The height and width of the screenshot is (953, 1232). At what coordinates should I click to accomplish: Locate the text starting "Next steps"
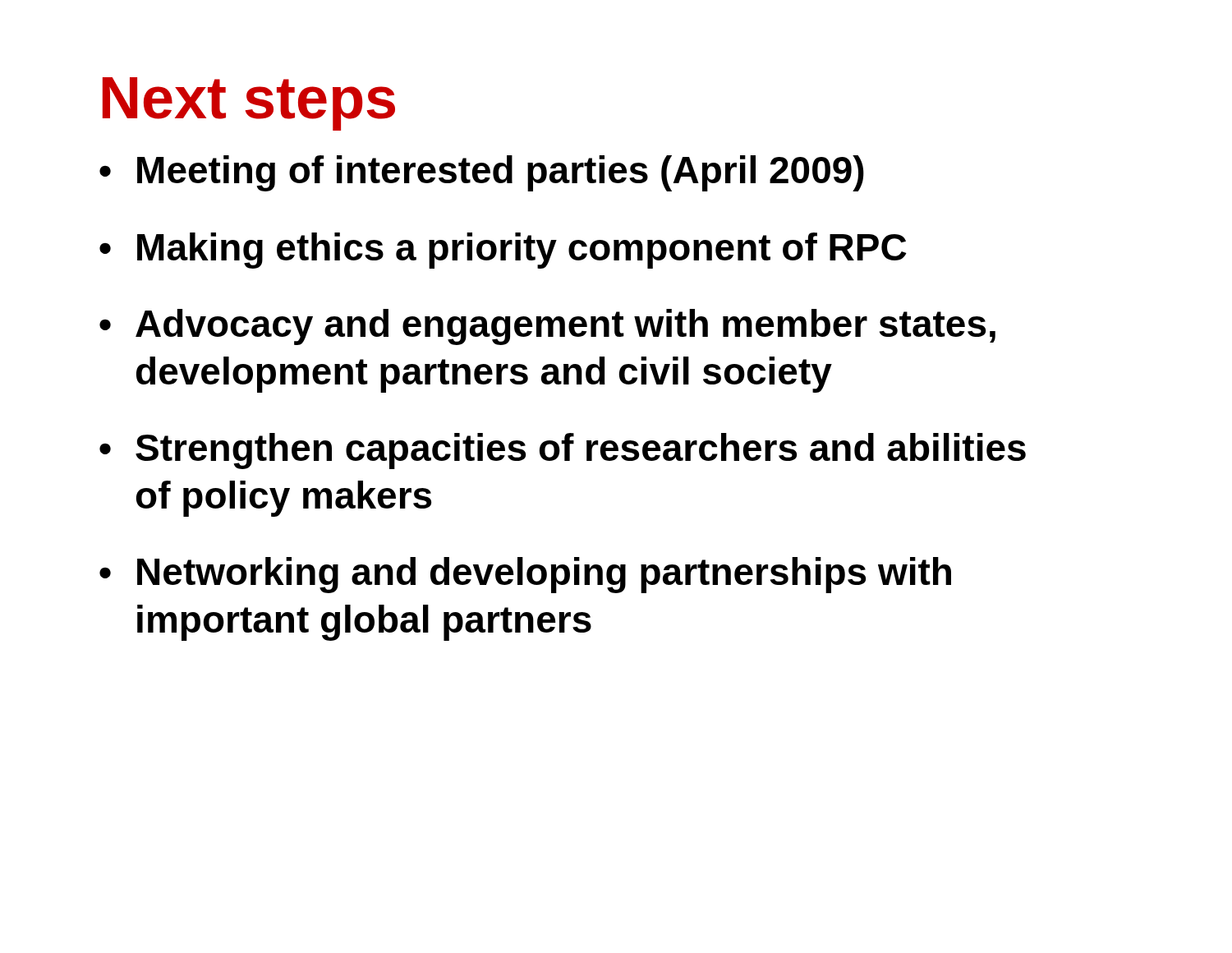248,98
